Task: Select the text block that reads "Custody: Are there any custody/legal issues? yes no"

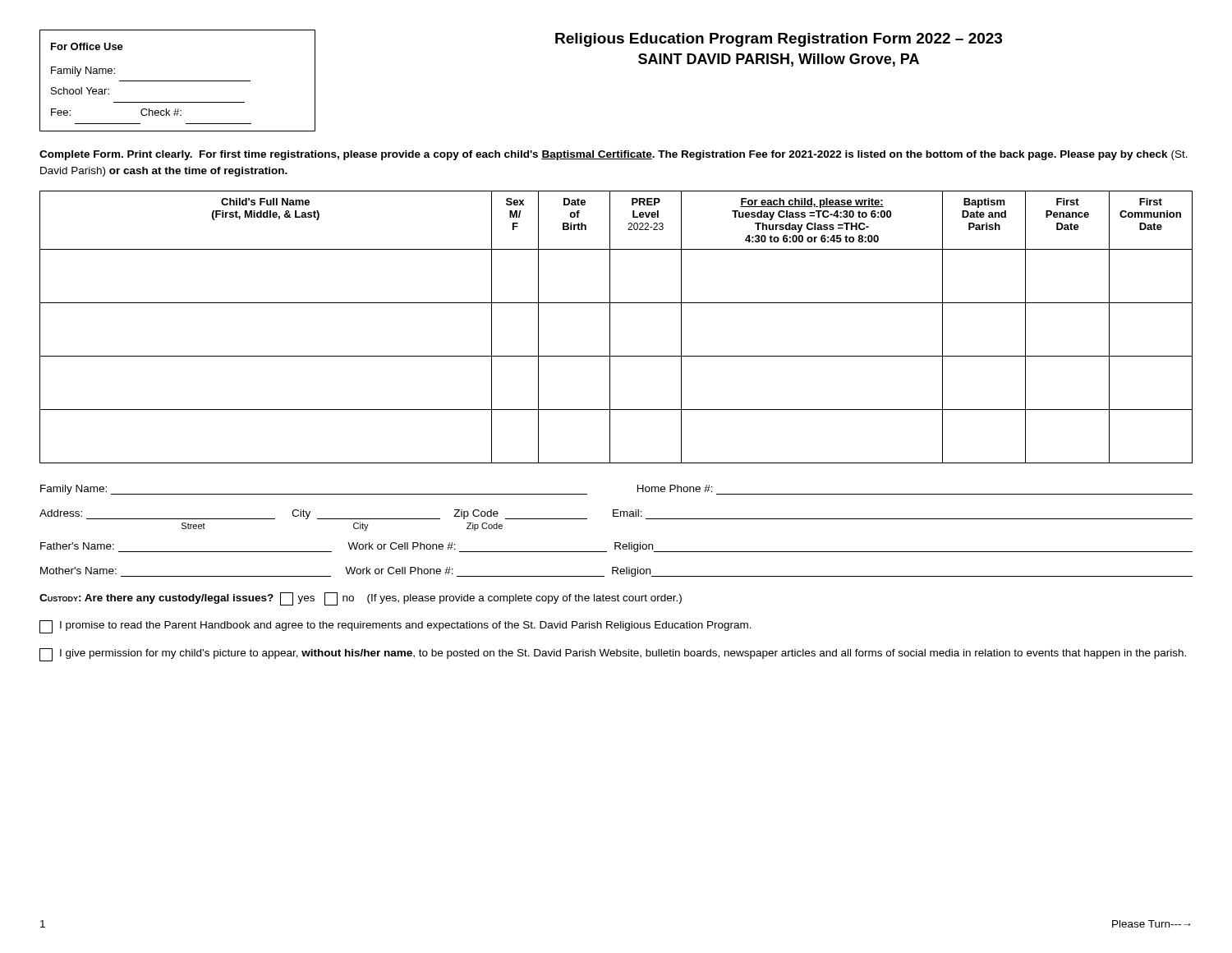Action: pos(361,598)
